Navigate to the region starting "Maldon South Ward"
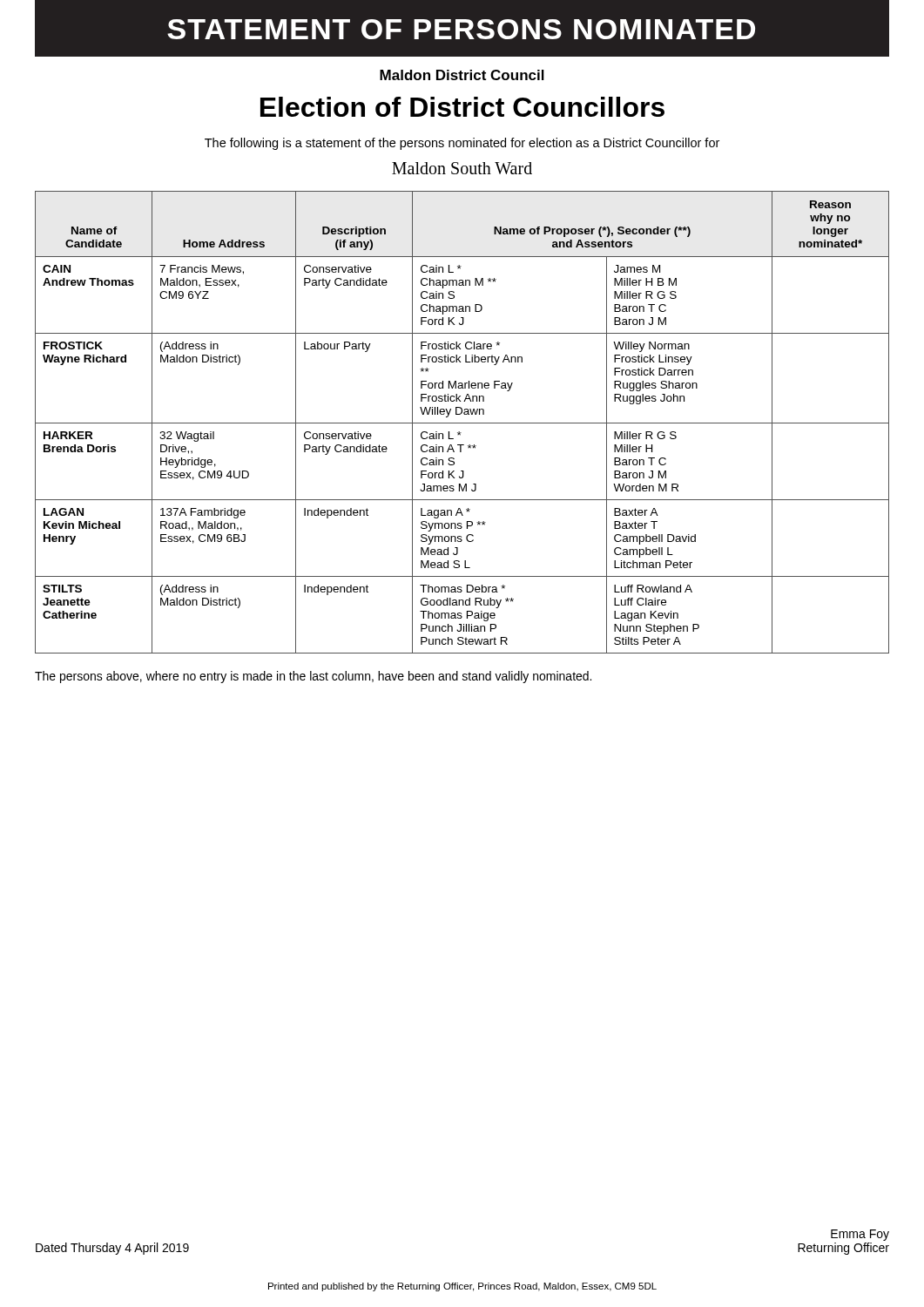Viewport: 924px width, 1307px height. pos(462,169)
